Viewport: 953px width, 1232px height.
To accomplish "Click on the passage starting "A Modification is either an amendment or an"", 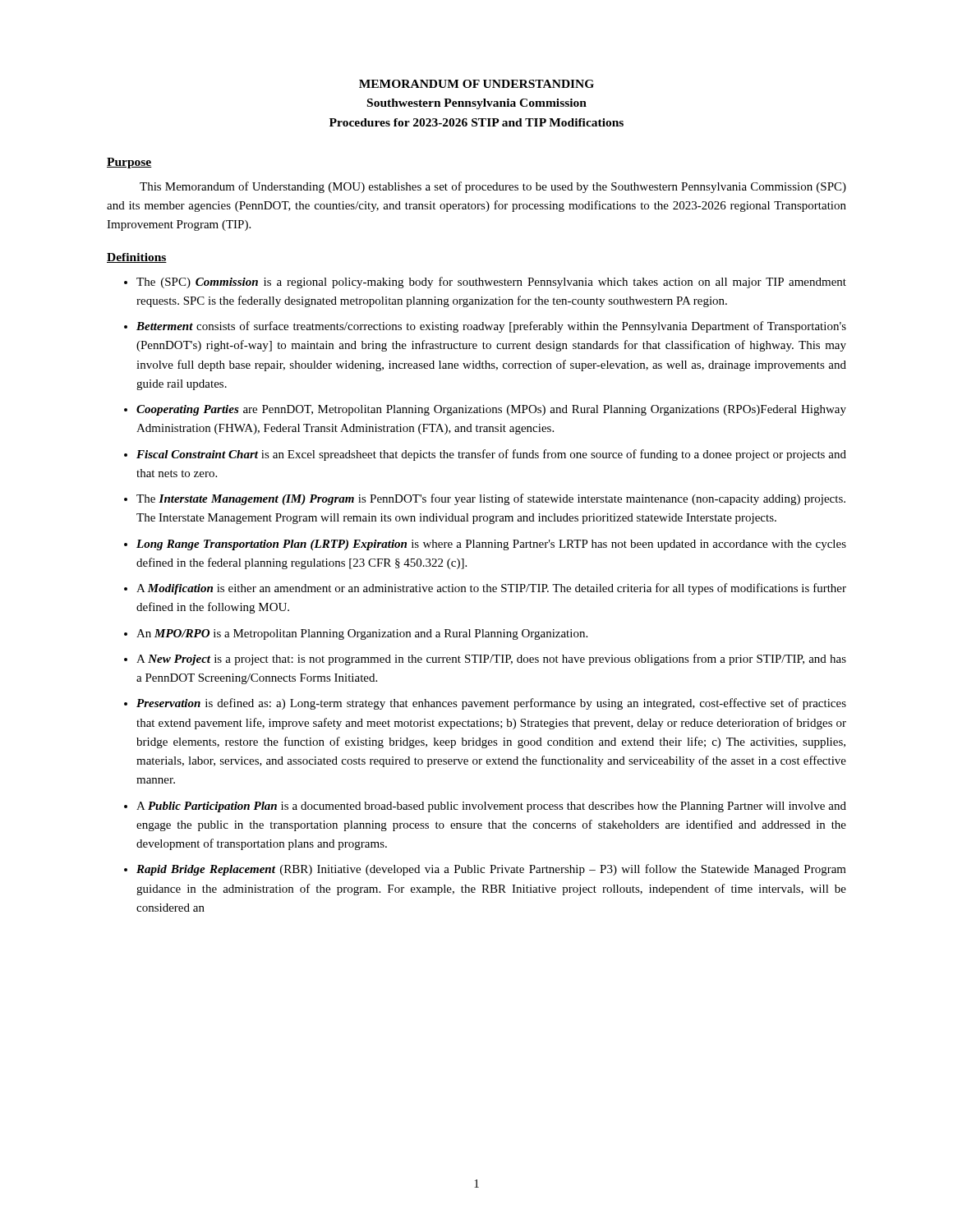I will click(x=491, y=598).
